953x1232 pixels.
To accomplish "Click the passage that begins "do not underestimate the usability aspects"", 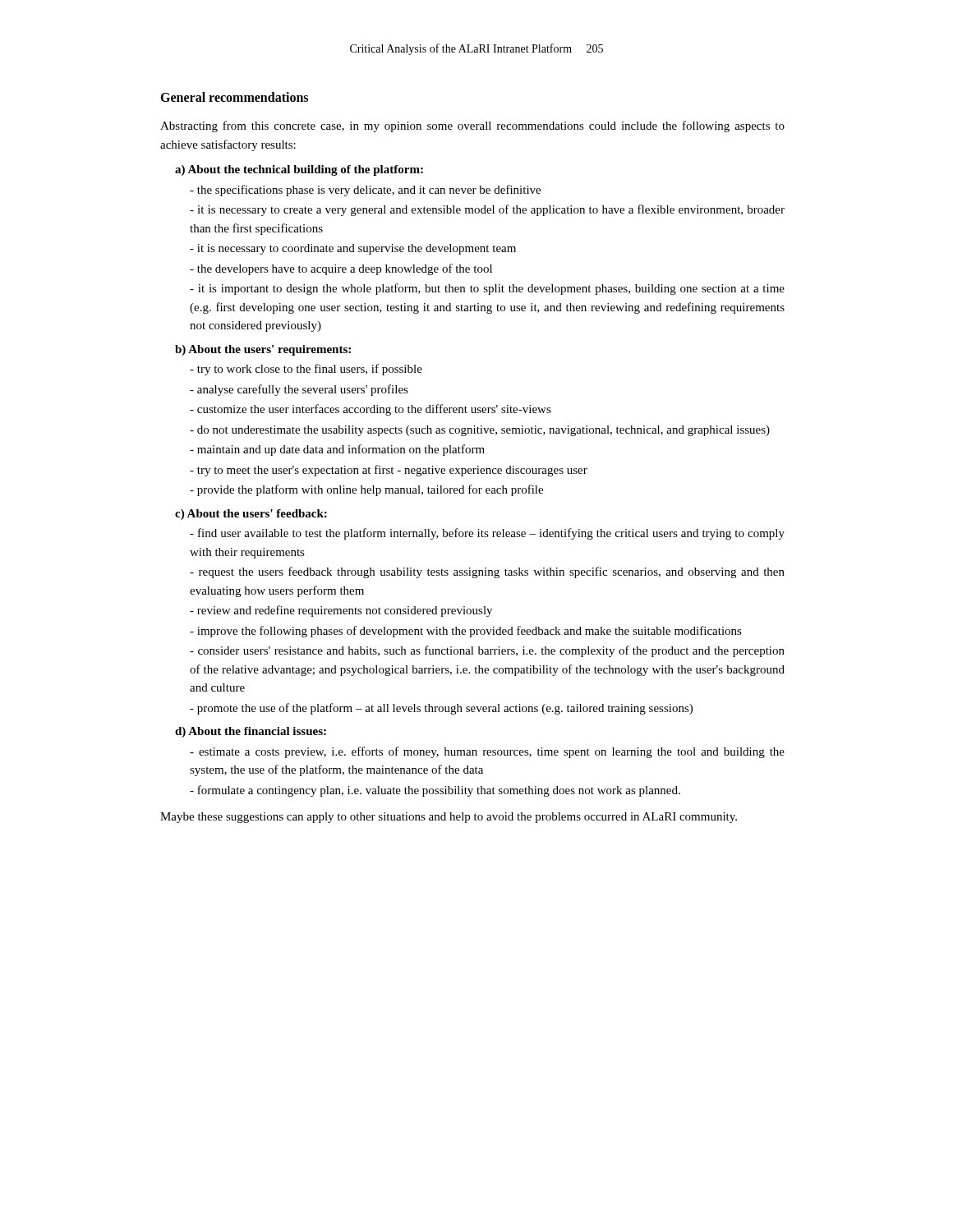I will click(480, 429).
